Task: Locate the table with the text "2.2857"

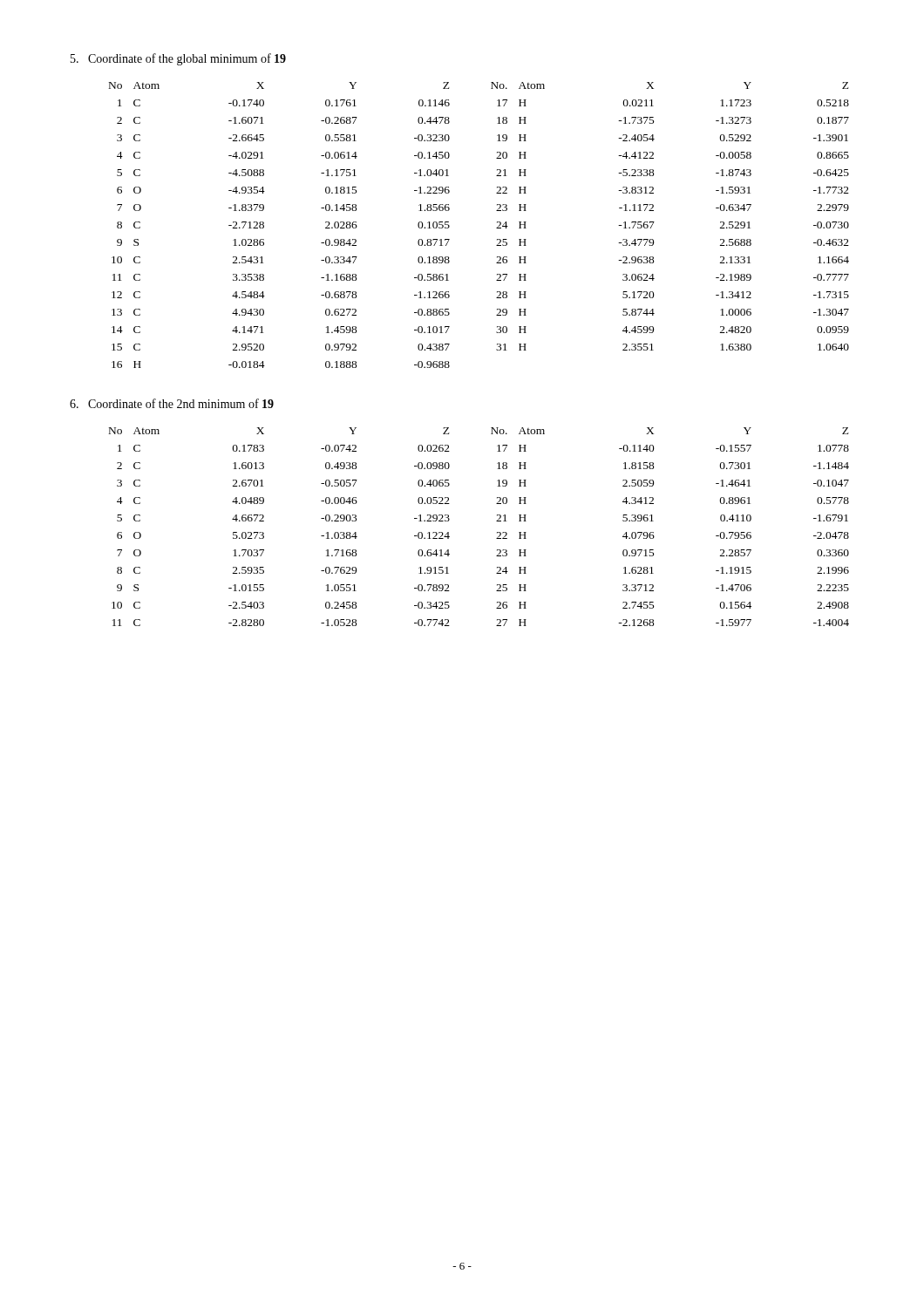Action: coord(462,527)
